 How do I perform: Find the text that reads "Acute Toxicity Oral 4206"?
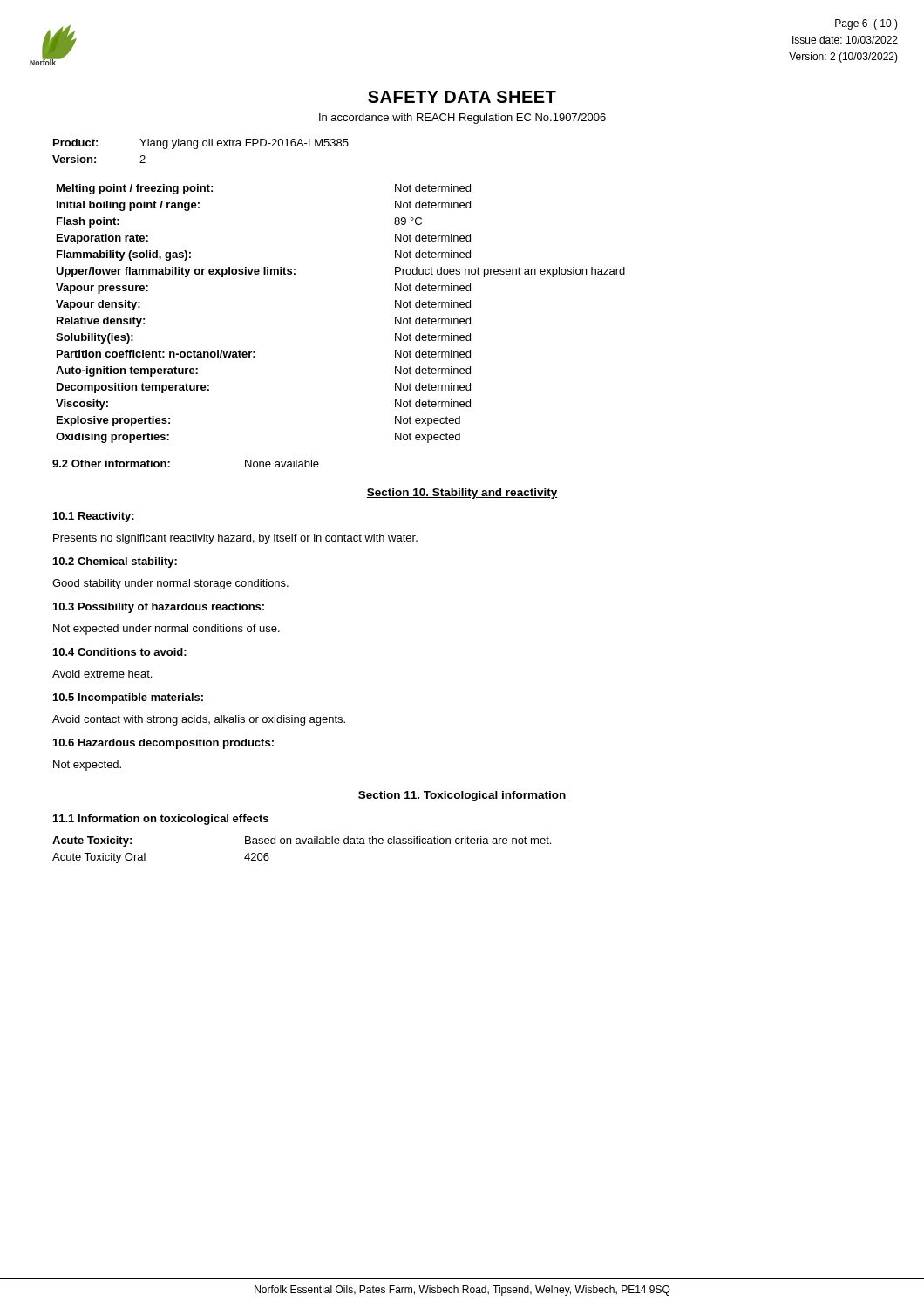95,858
